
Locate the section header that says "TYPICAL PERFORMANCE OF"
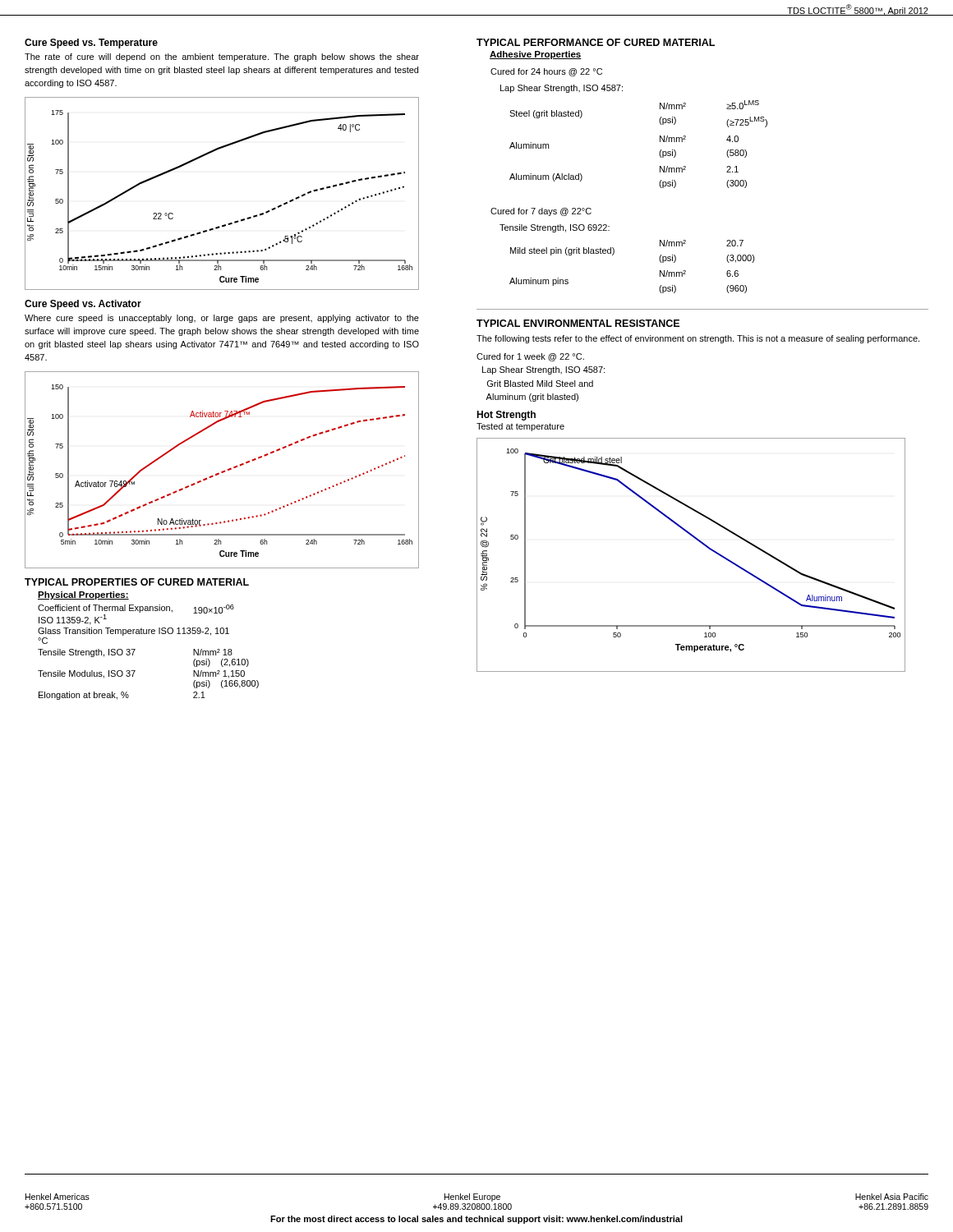(596, 43)
